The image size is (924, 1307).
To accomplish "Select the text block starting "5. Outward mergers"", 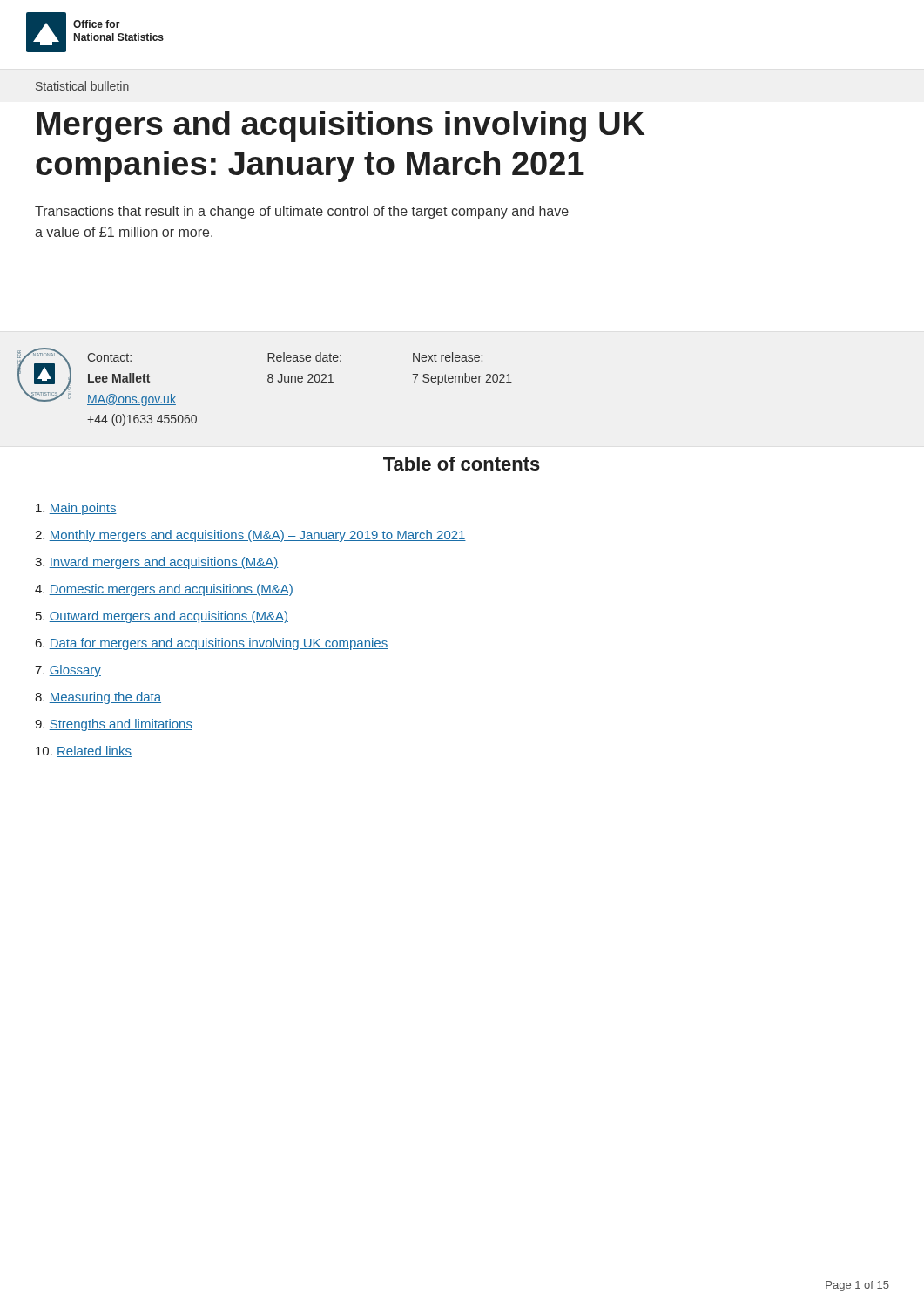I will click(162, 616).
